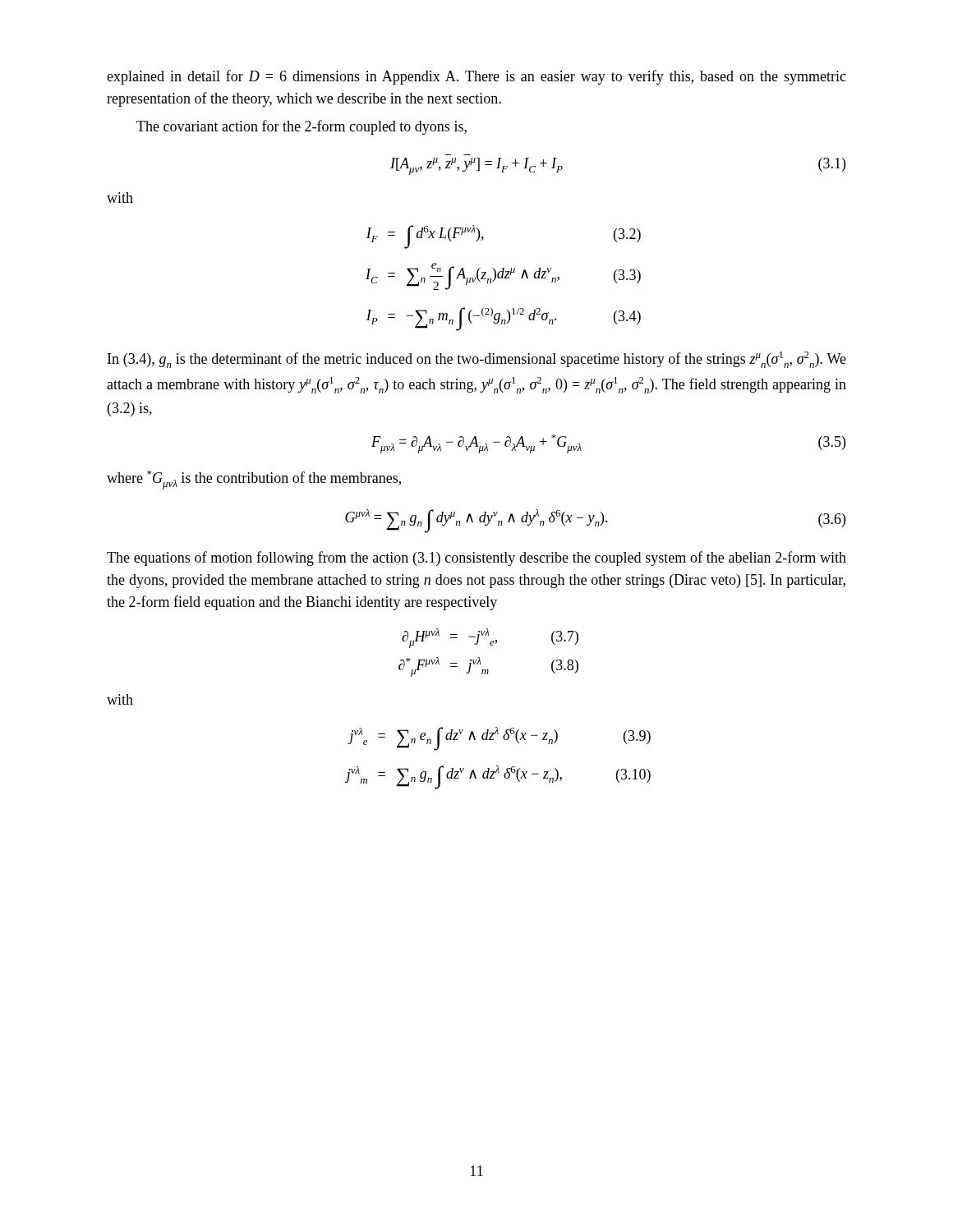This screenshot has height=1232, width=953.
Task: Point to the region starting "IF = ∫"
Action: pos(476,276)
